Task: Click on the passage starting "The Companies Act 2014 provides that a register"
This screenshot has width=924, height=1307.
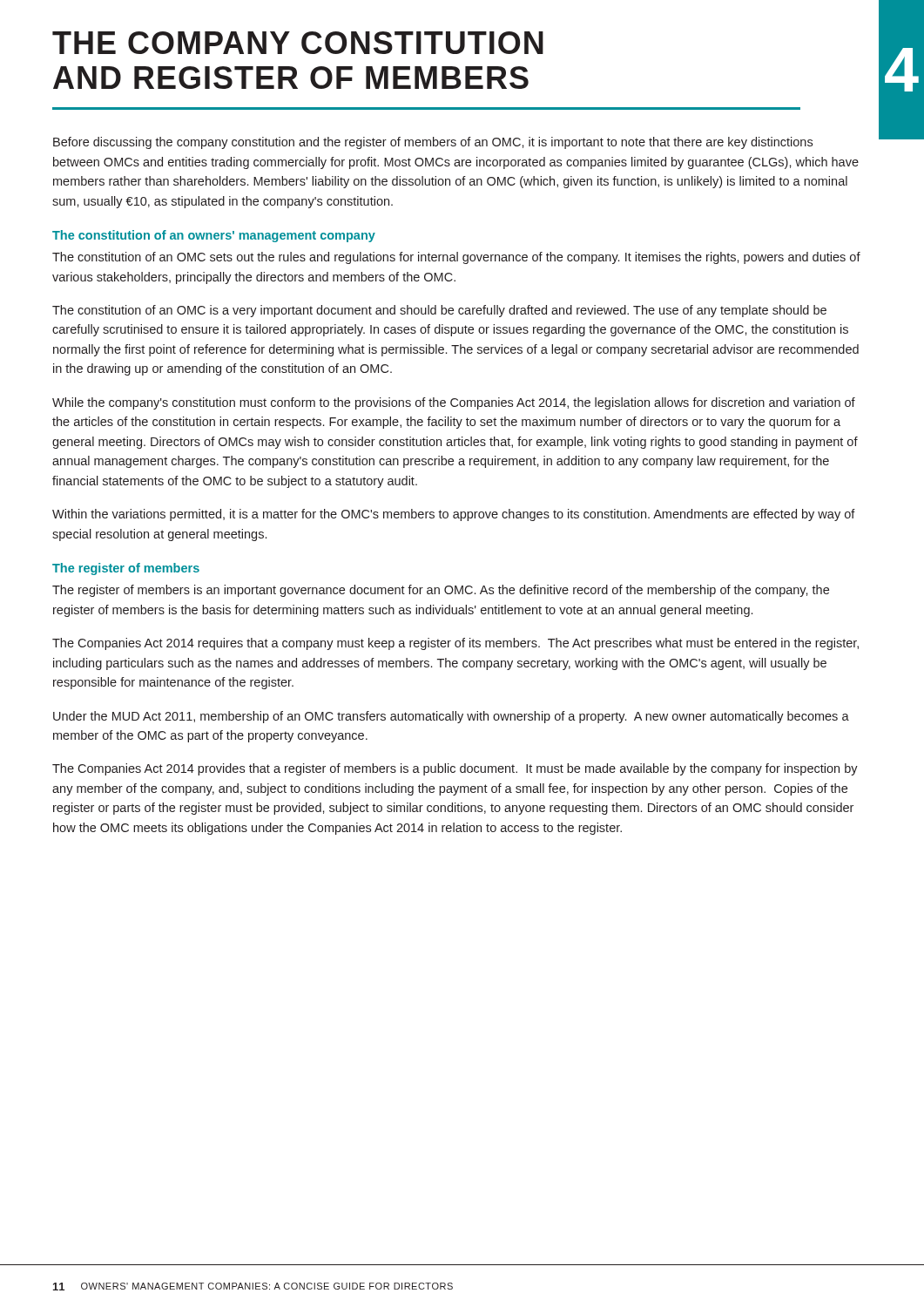Action: (x=455, y=798)
